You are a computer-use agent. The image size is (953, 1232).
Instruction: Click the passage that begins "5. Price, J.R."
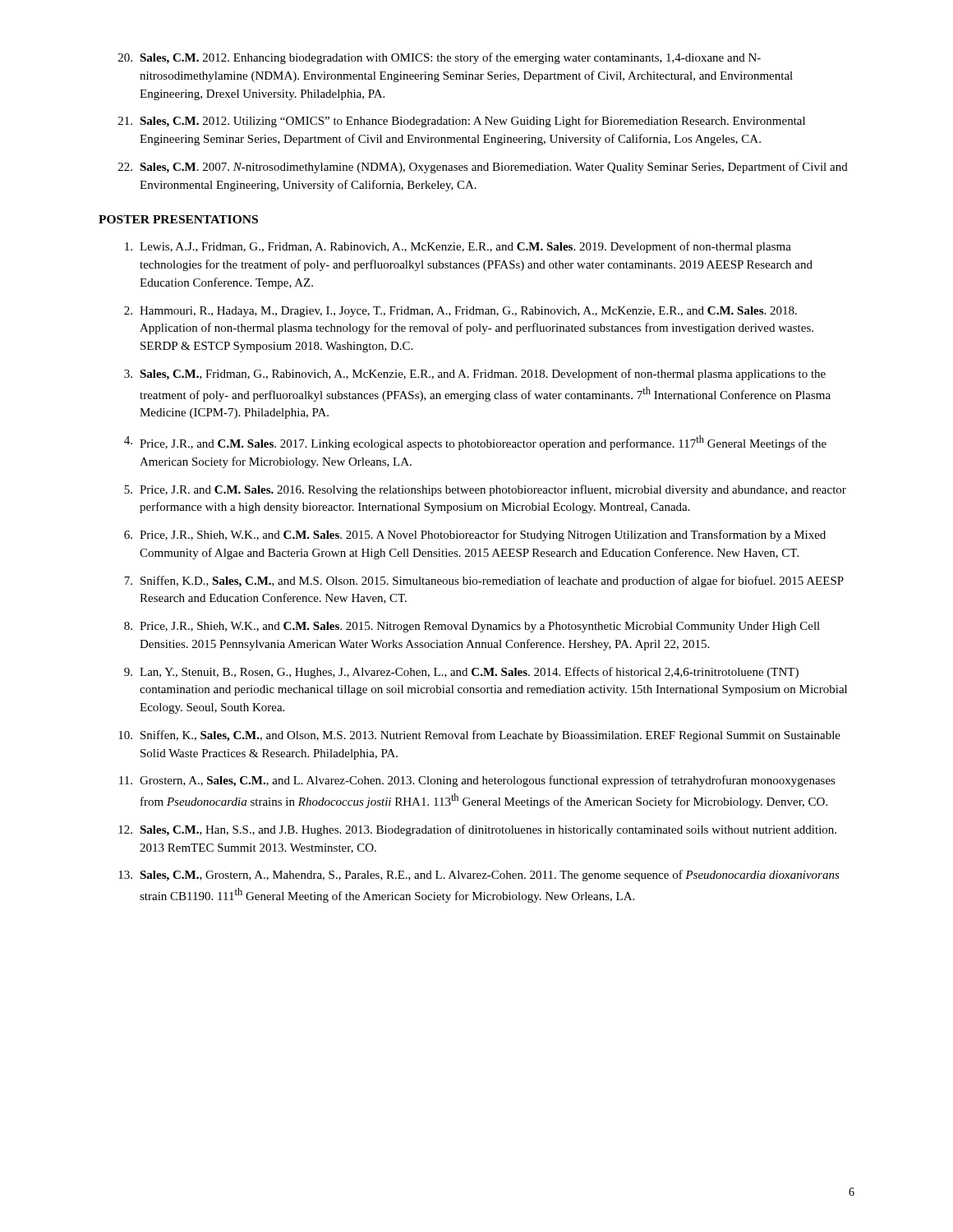pos(476,499)
